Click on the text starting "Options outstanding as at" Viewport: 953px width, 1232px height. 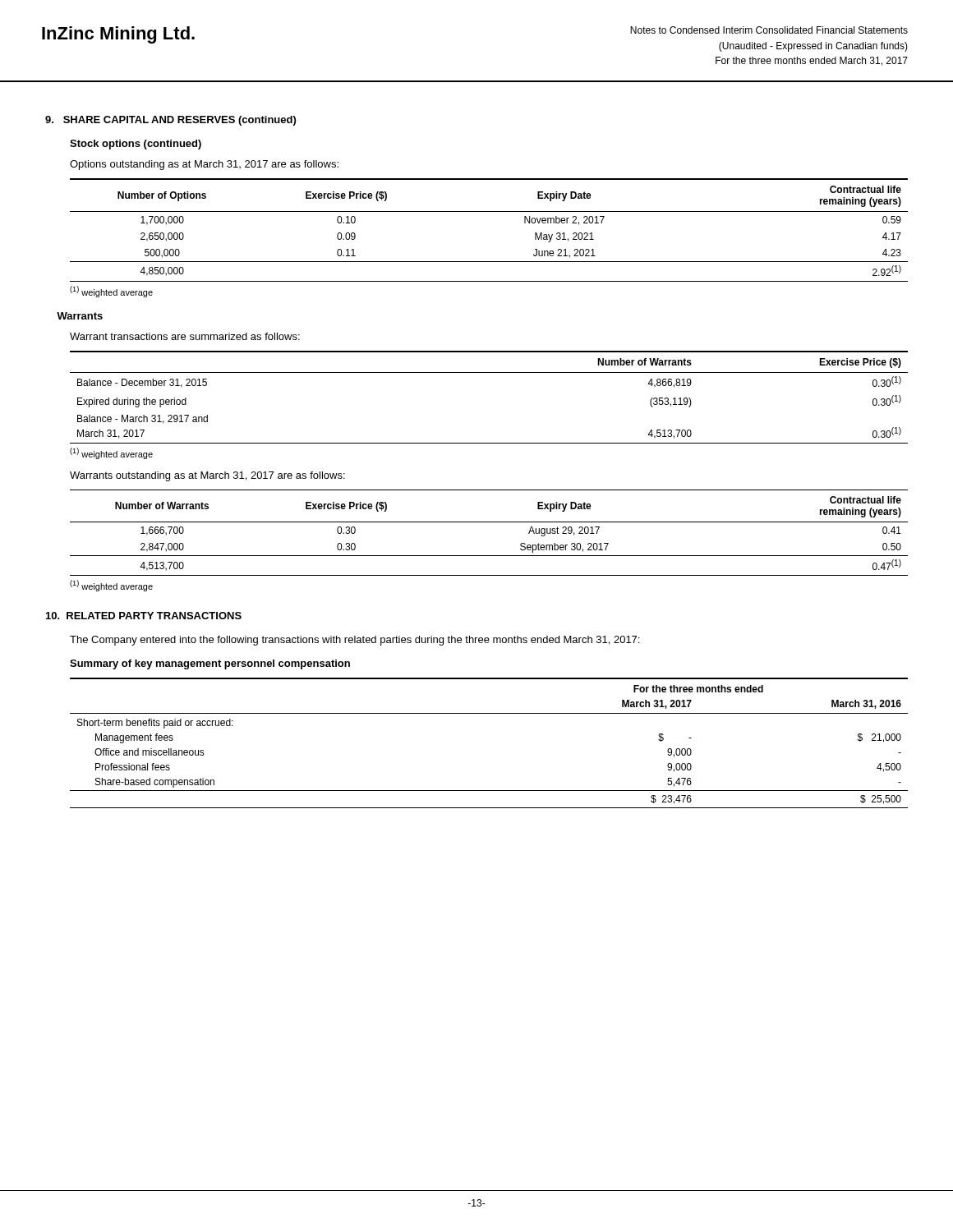(205, 164)
